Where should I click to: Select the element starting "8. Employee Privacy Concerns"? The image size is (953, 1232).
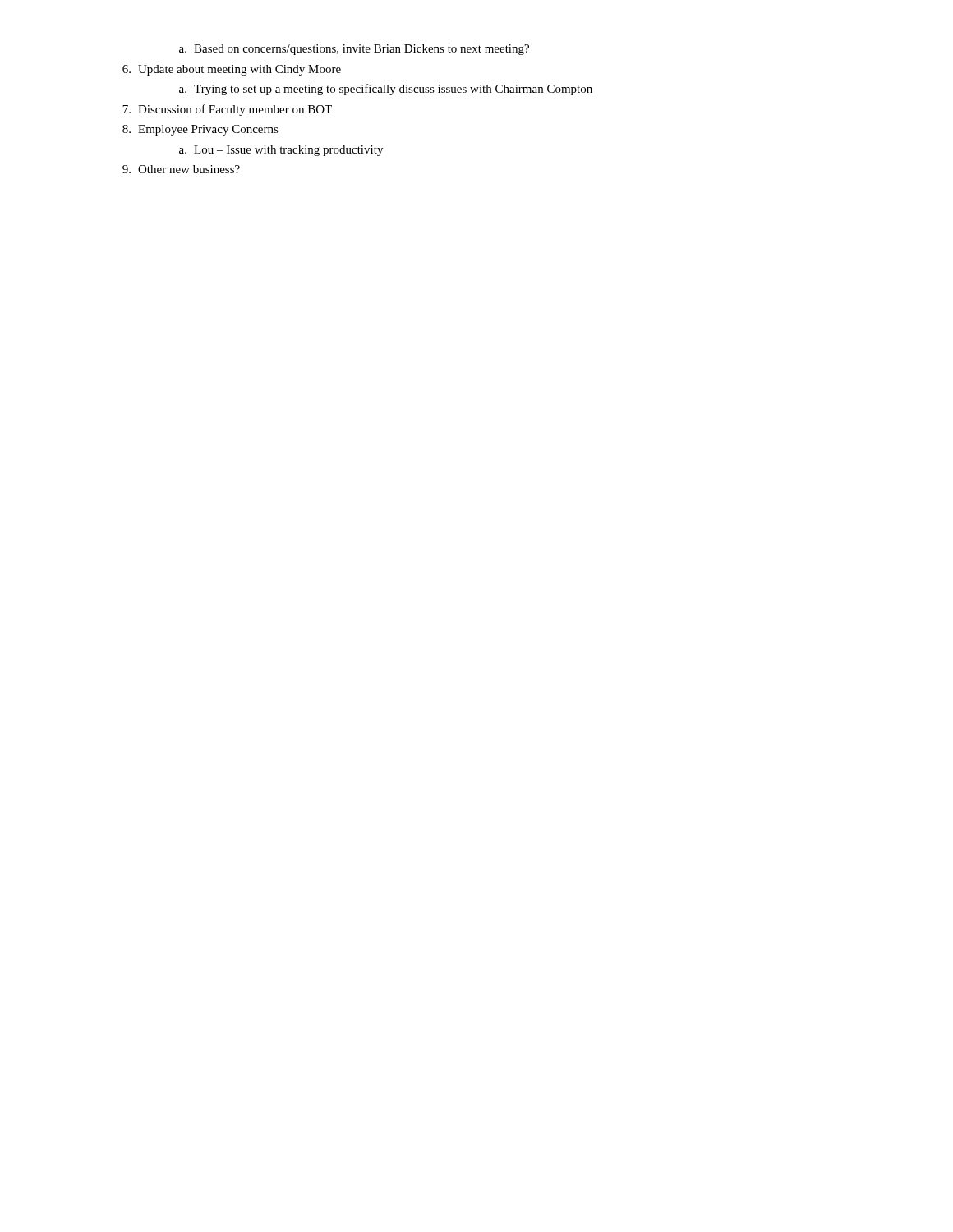pos(180,129)
